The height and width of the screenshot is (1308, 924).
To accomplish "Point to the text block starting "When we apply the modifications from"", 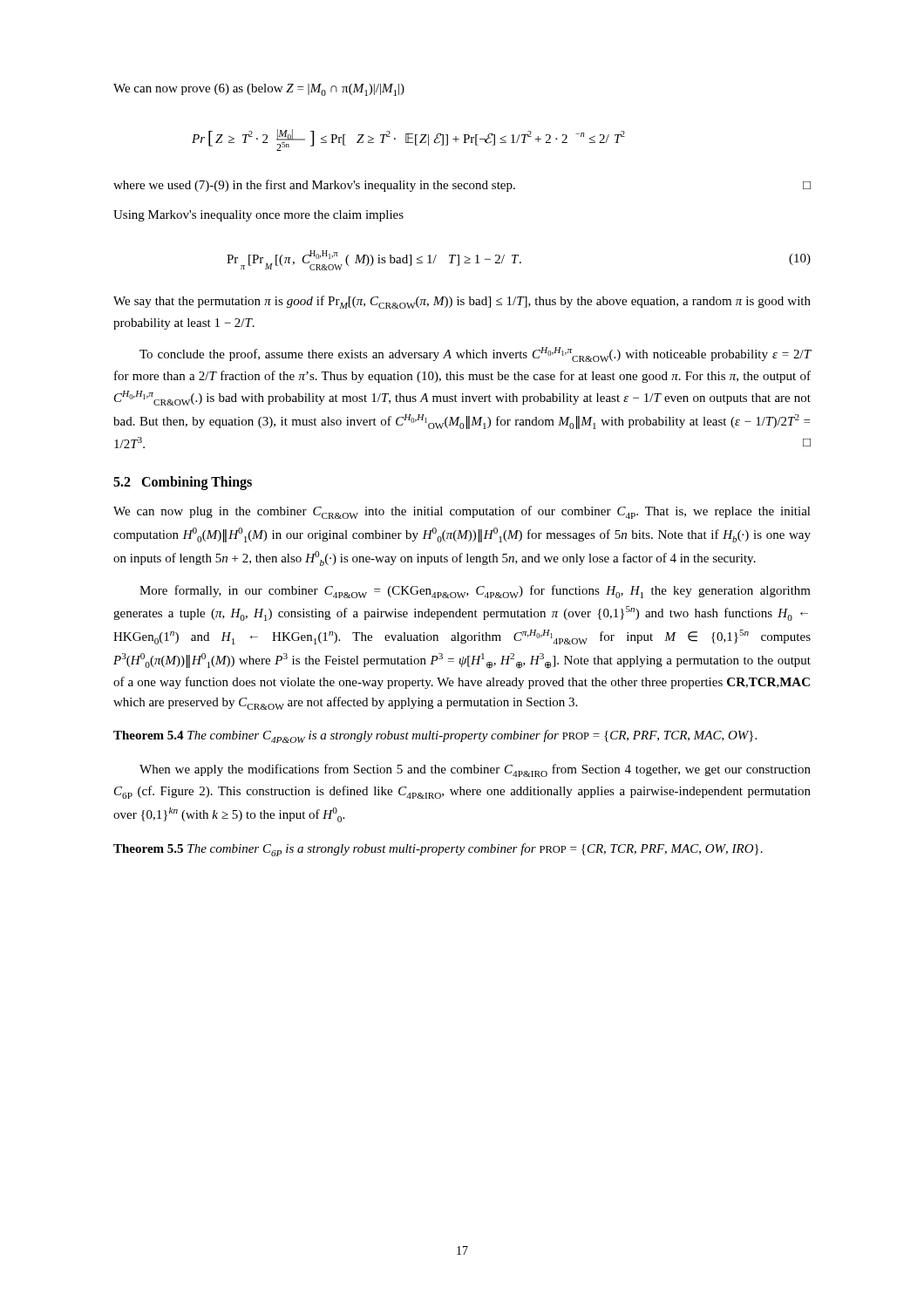I will click(462, 793).
